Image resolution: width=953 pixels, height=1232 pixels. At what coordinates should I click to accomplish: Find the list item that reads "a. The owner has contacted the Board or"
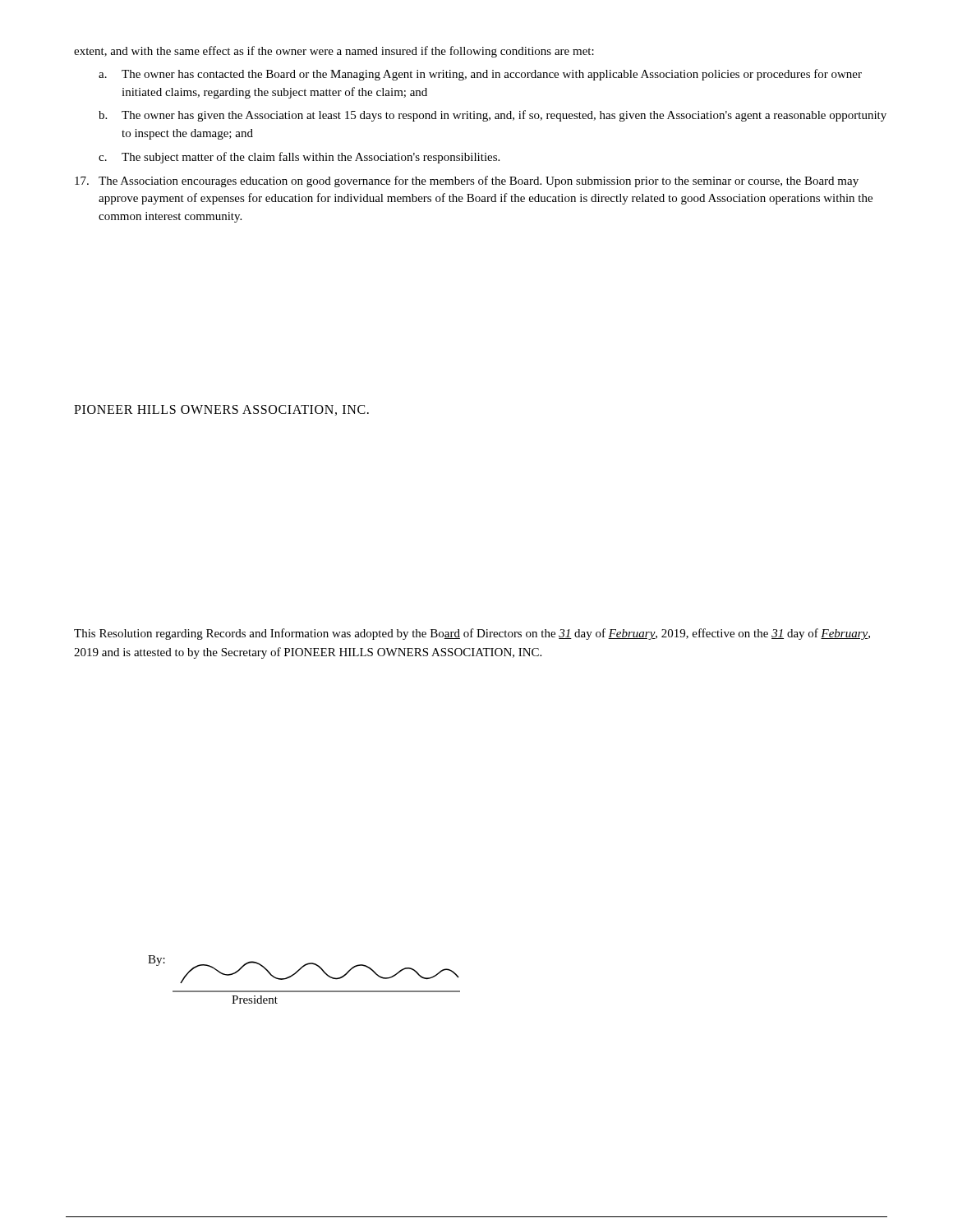(x=493, y=83)
